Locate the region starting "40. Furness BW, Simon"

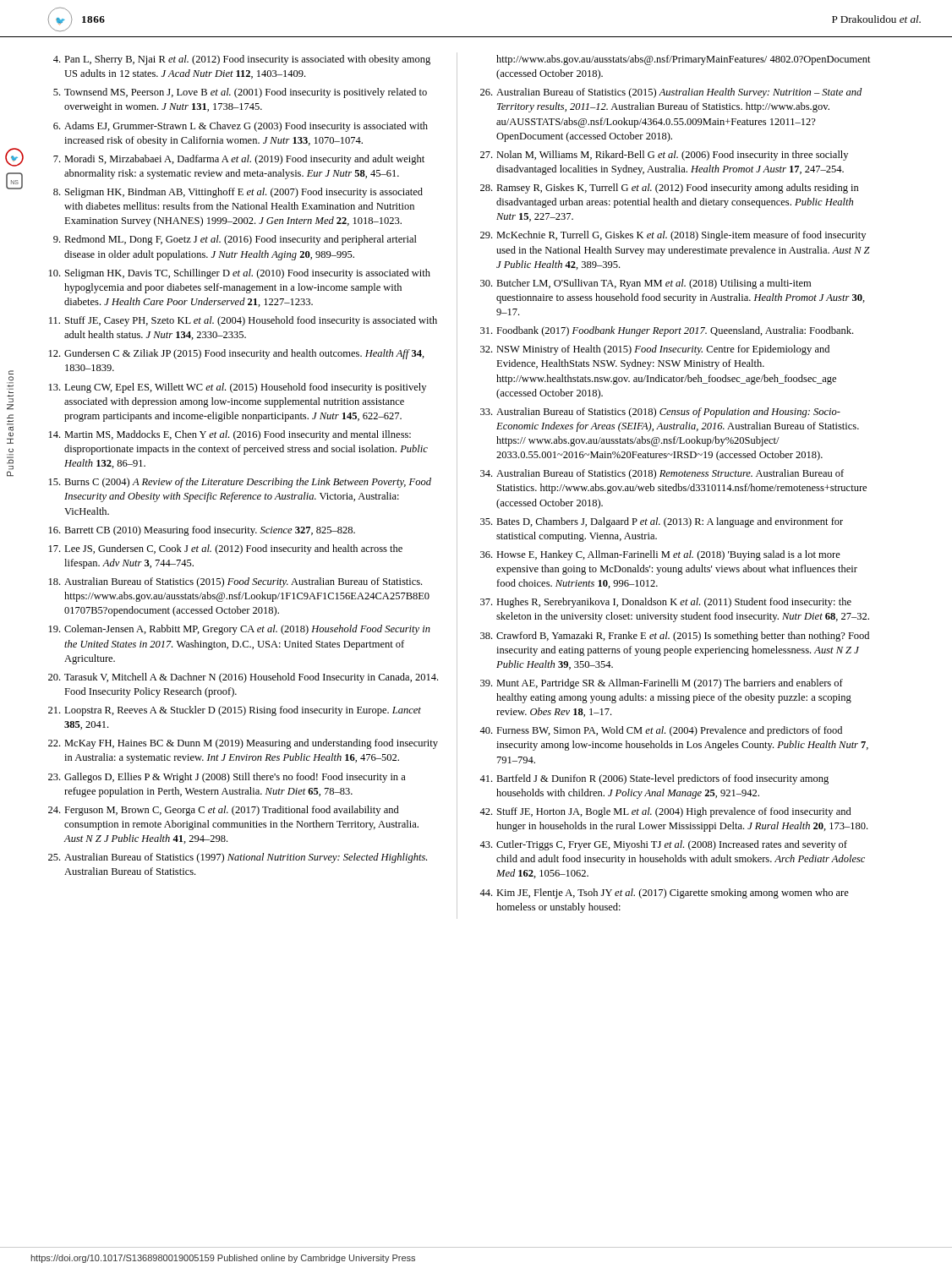click(673, 746)
